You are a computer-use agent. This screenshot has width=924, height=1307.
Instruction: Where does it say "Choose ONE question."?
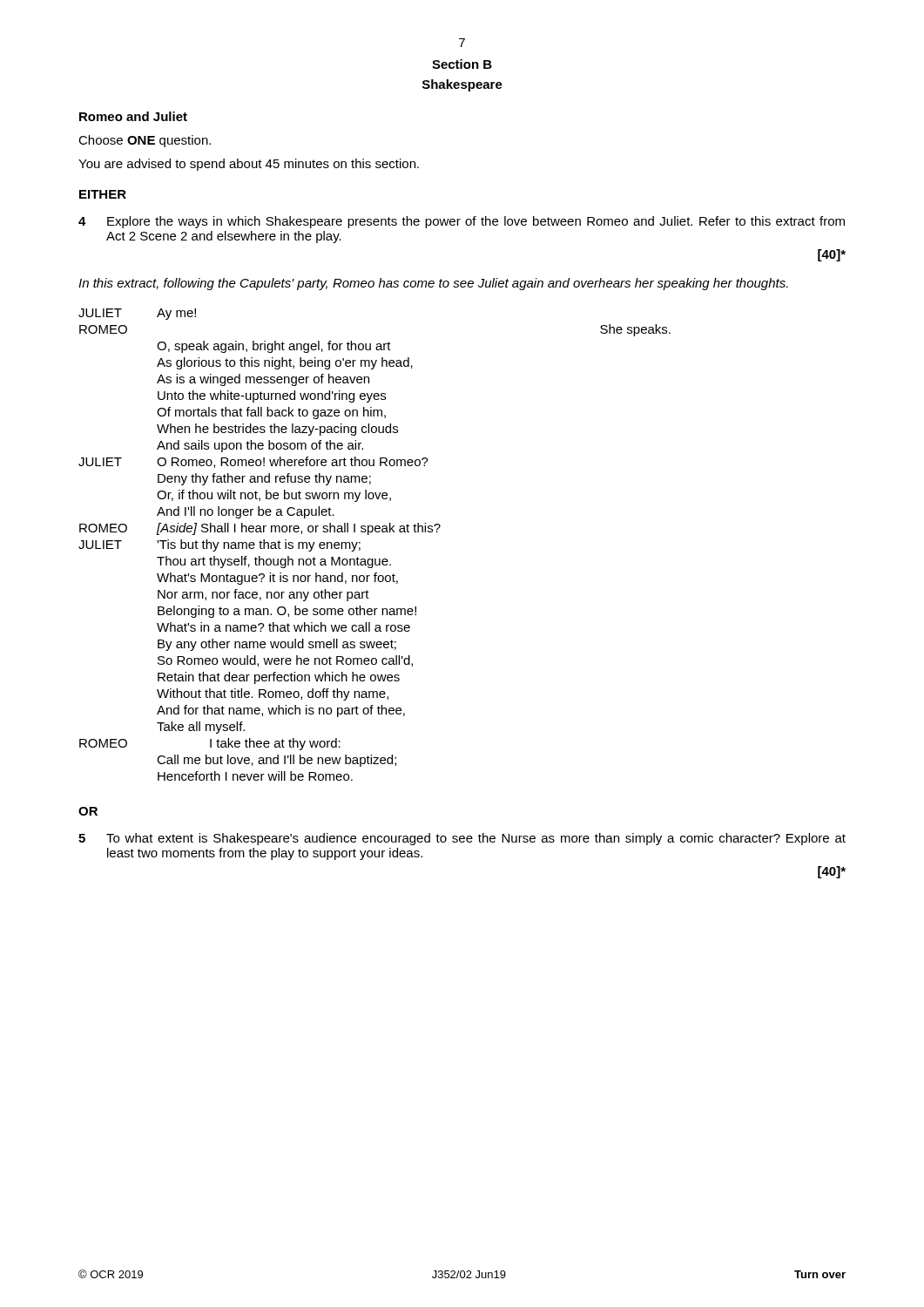click(x=145, y=140)
